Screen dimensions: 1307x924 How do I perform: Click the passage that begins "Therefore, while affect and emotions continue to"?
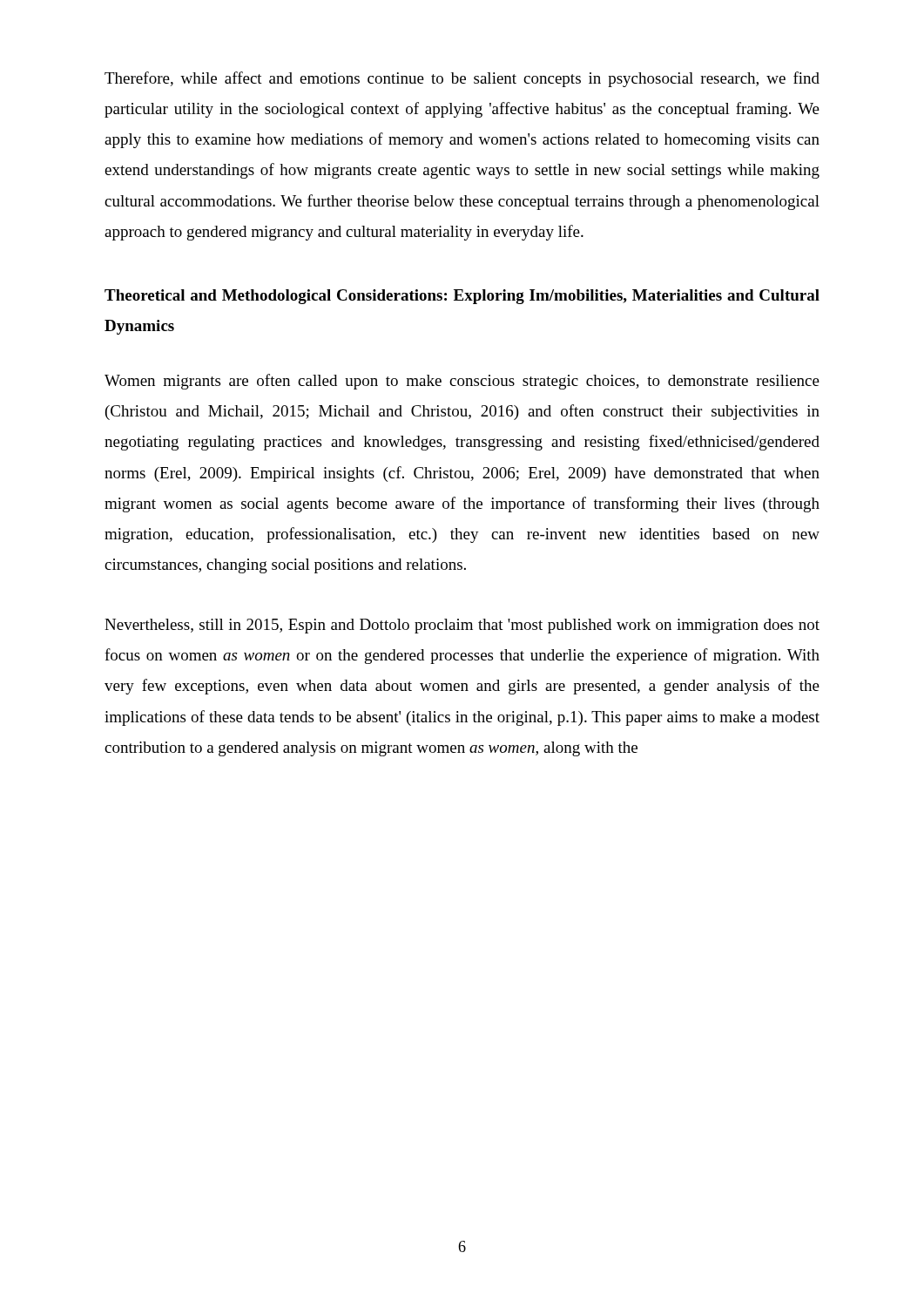click(x=462, y=155)
